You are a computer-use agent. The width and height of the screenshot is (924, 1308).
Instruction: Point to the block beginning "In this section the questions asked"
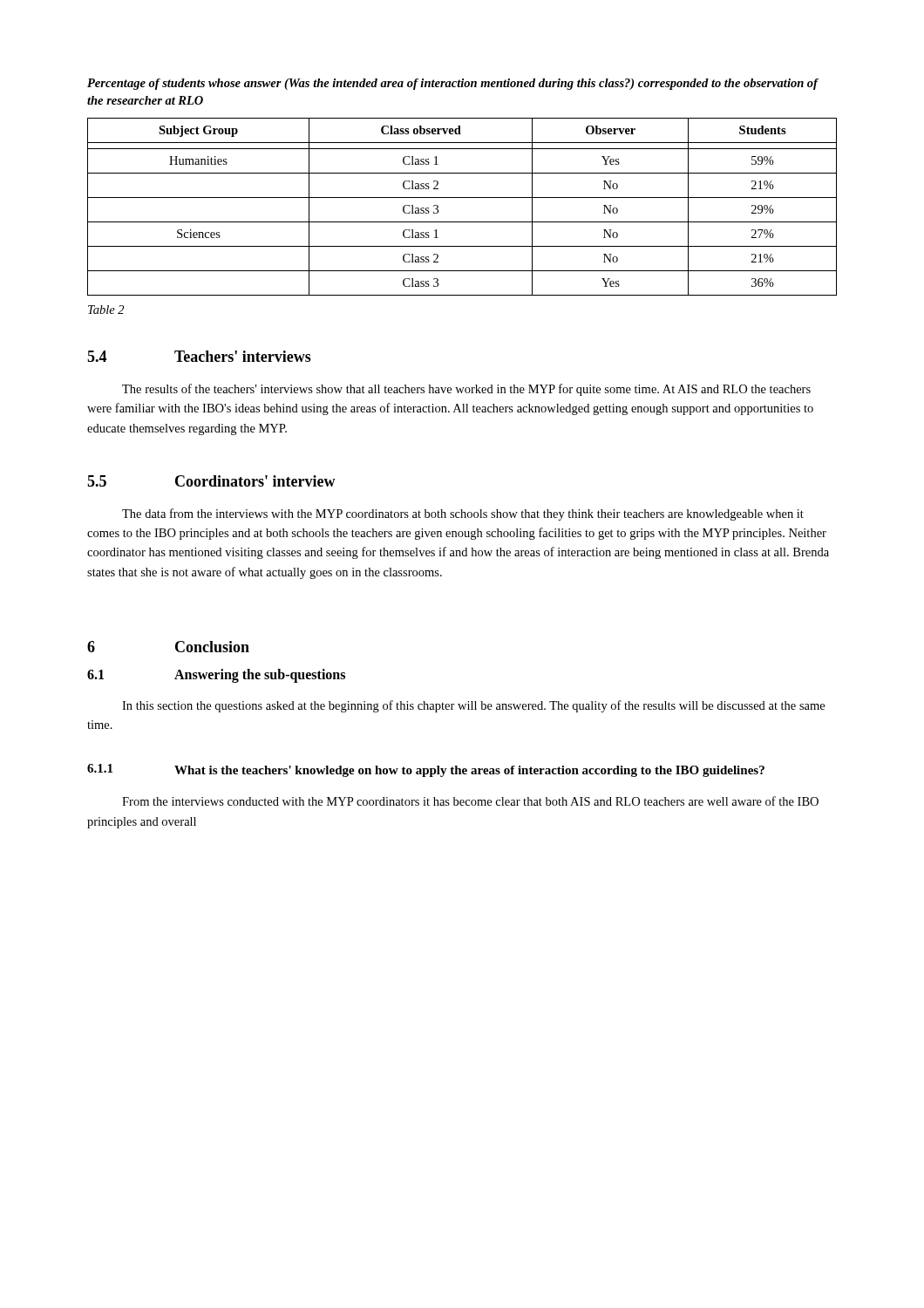(462, 715)
